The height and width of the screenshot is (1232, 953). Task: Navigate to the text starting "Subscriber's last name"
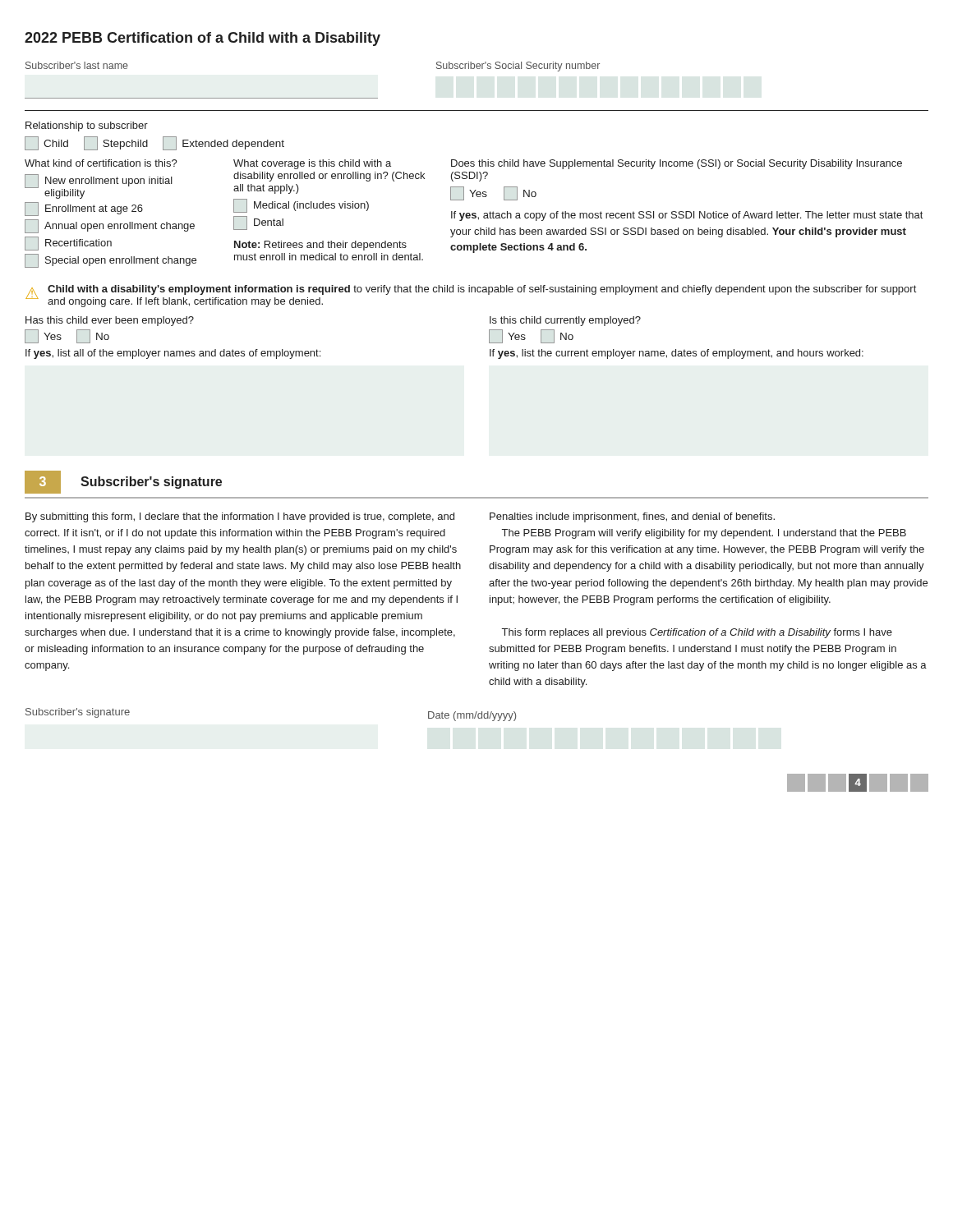pyautogui.click(x=76, y=66)
